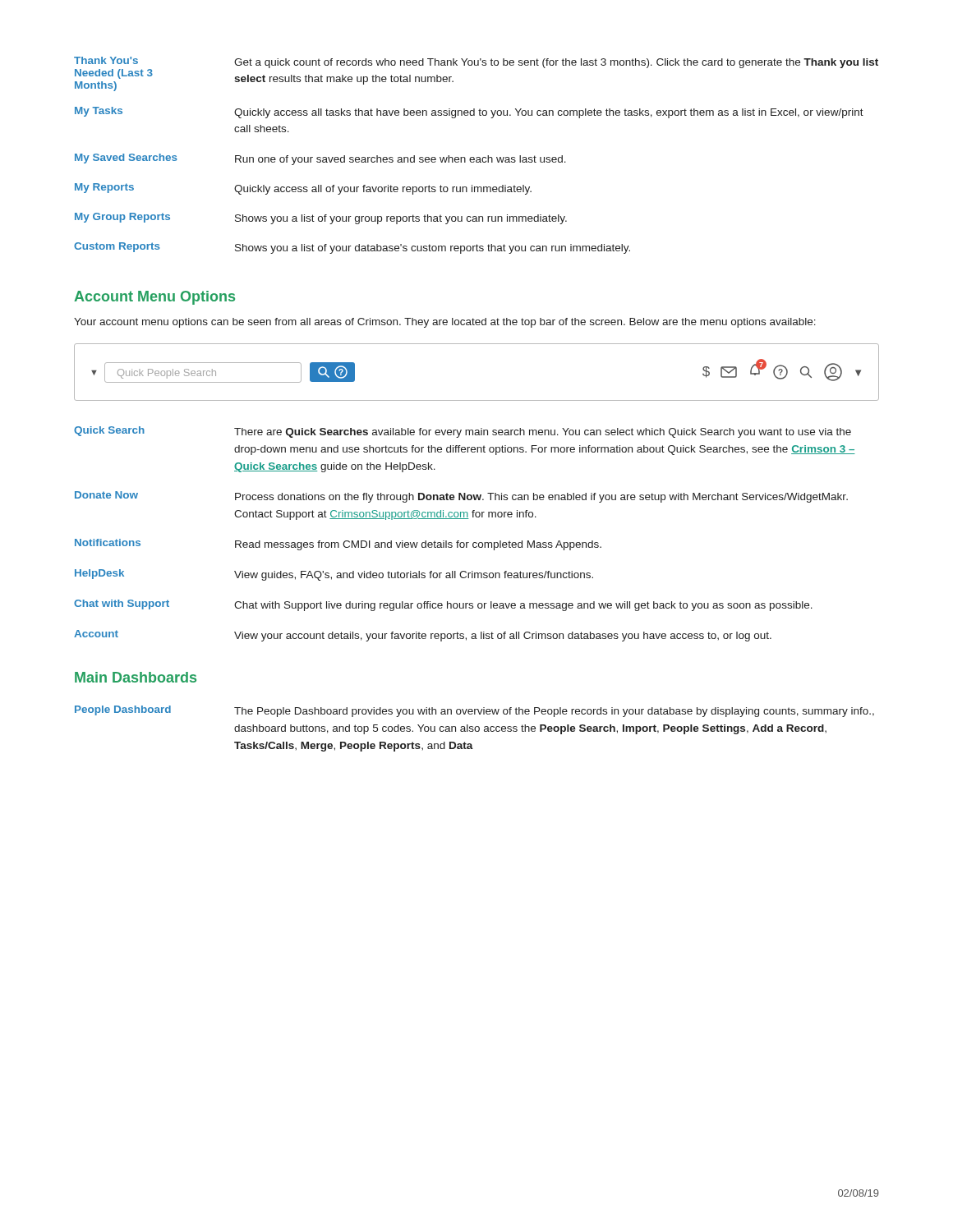The width and height of the screenshot is (953, 1232).
Task: Click on the table containing "Process donations on the fly"
Action: [476, 536]
